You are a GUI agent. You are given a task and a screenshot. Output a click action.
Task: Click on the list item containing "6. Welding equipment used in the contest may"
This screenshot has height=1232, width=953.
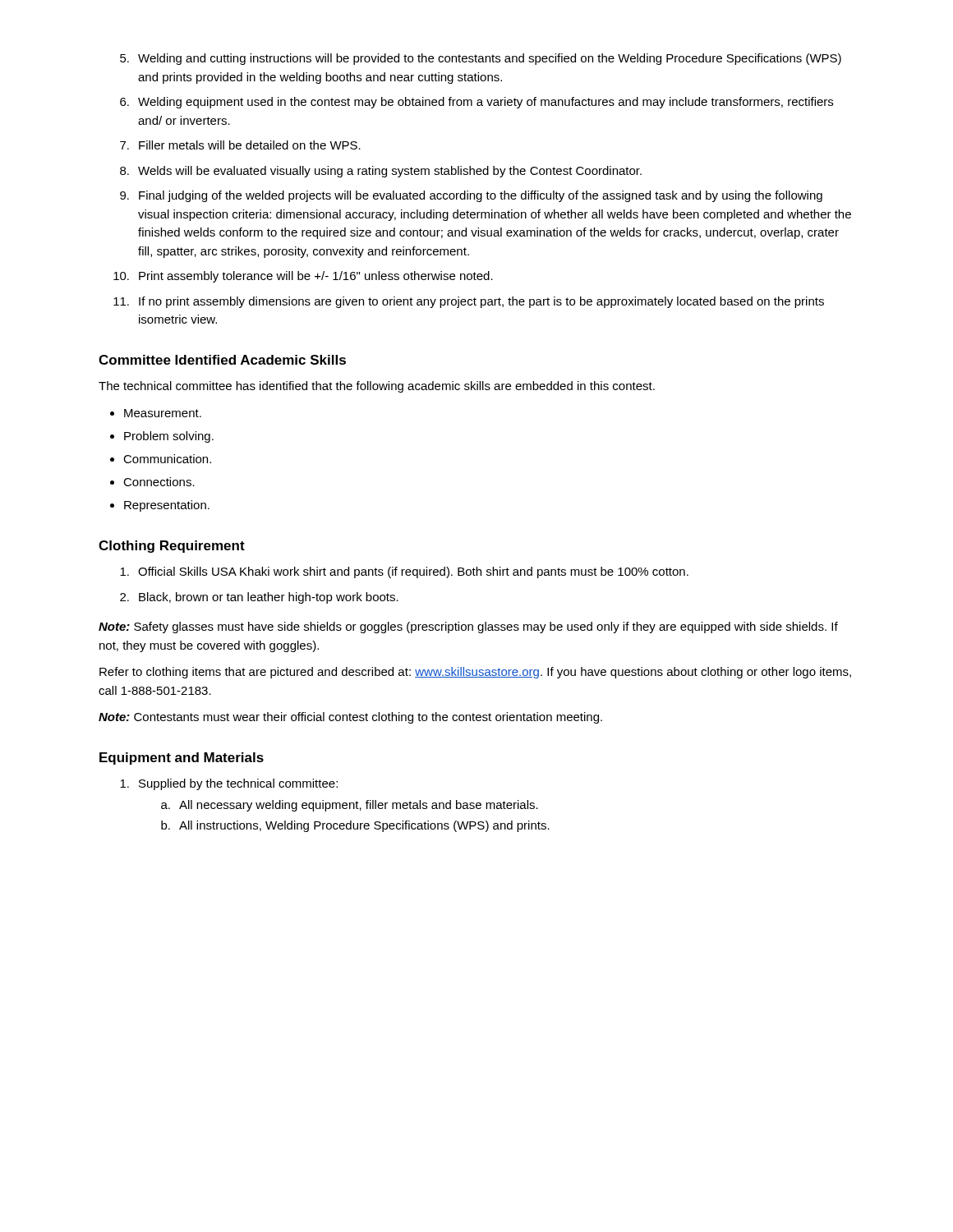pyautogui.click(x=476, y=111)
